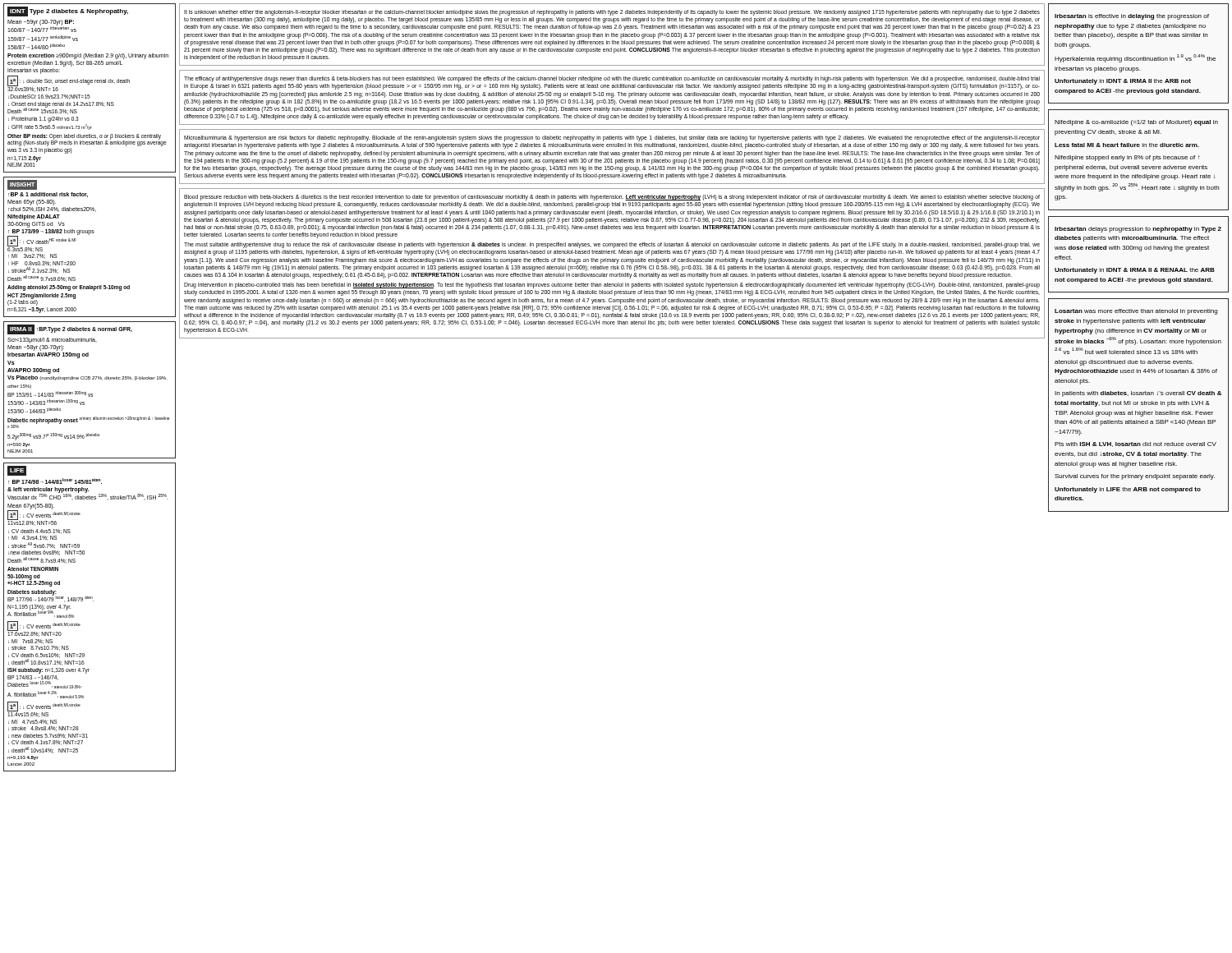1232x953 pixels.
Task: Locate the block of text that opens with "It is unknown whether either the angiotensin-II-receptor"
Action: pos(612,35)
